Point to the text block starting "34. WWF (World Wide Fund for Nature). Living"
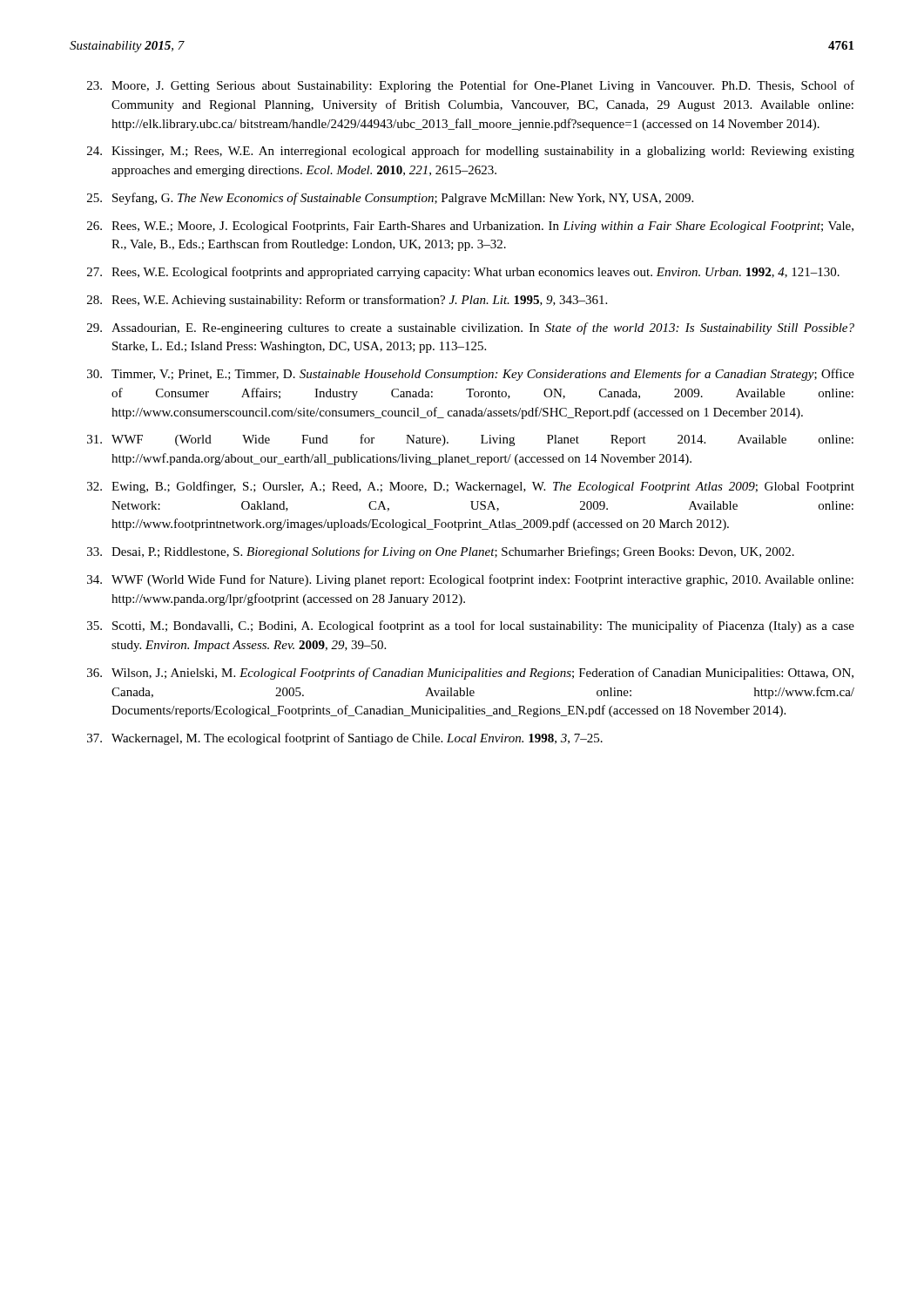 [x=462, y=589]
